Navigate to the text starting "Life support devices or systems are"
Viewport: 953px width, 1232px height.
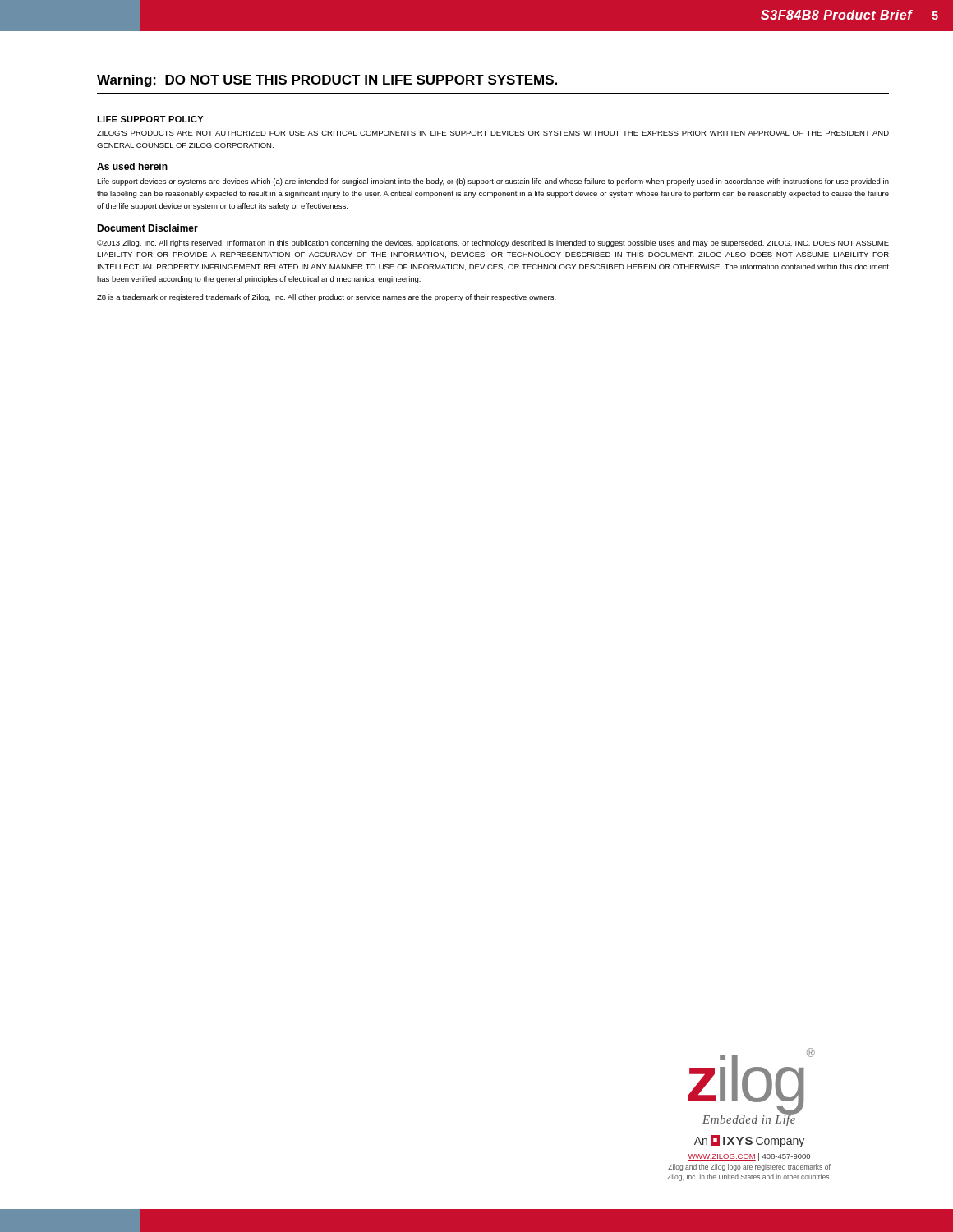(493, 194)
